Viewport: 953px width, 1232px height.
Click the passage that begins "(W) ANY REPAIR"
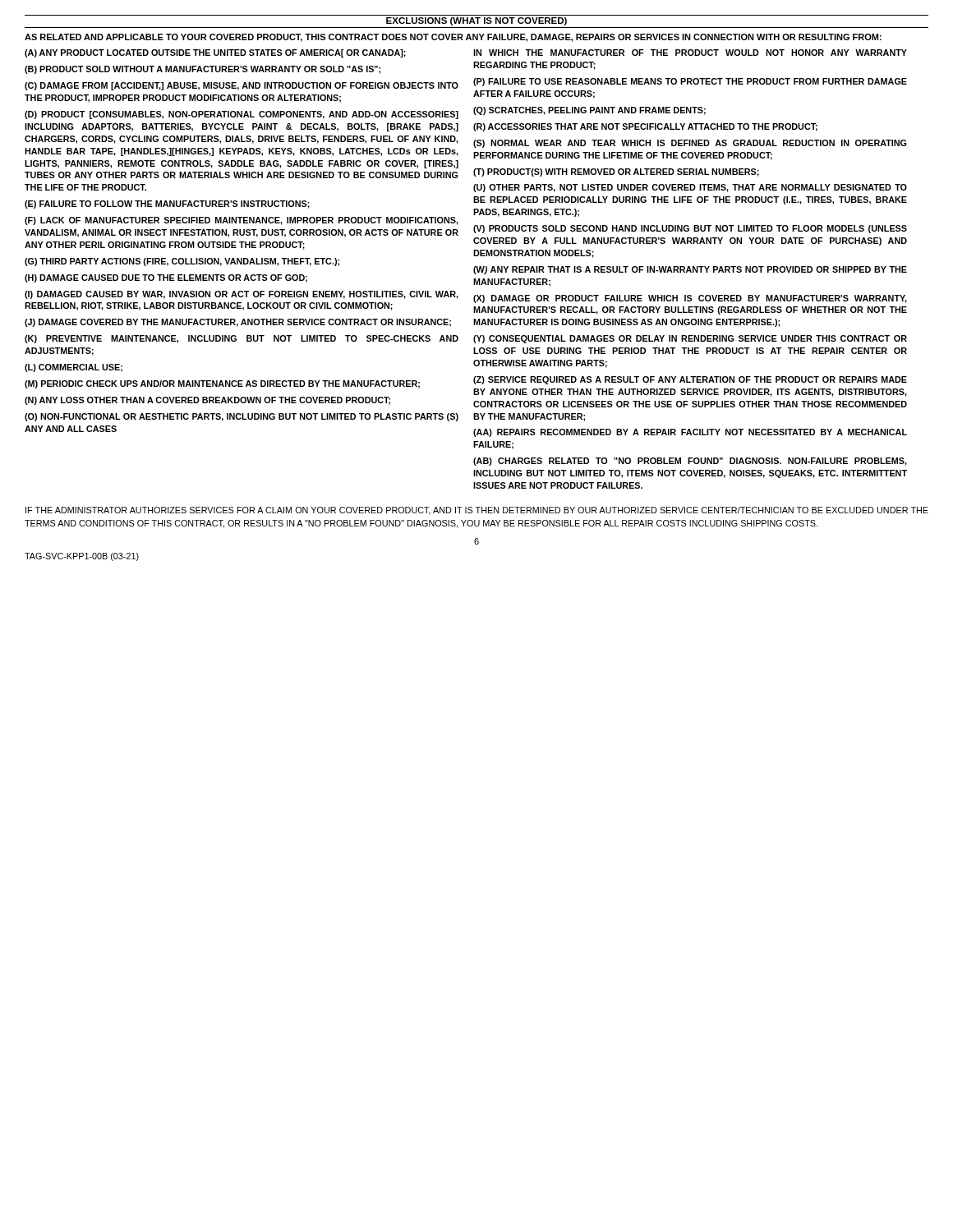[x=690, y=275]
